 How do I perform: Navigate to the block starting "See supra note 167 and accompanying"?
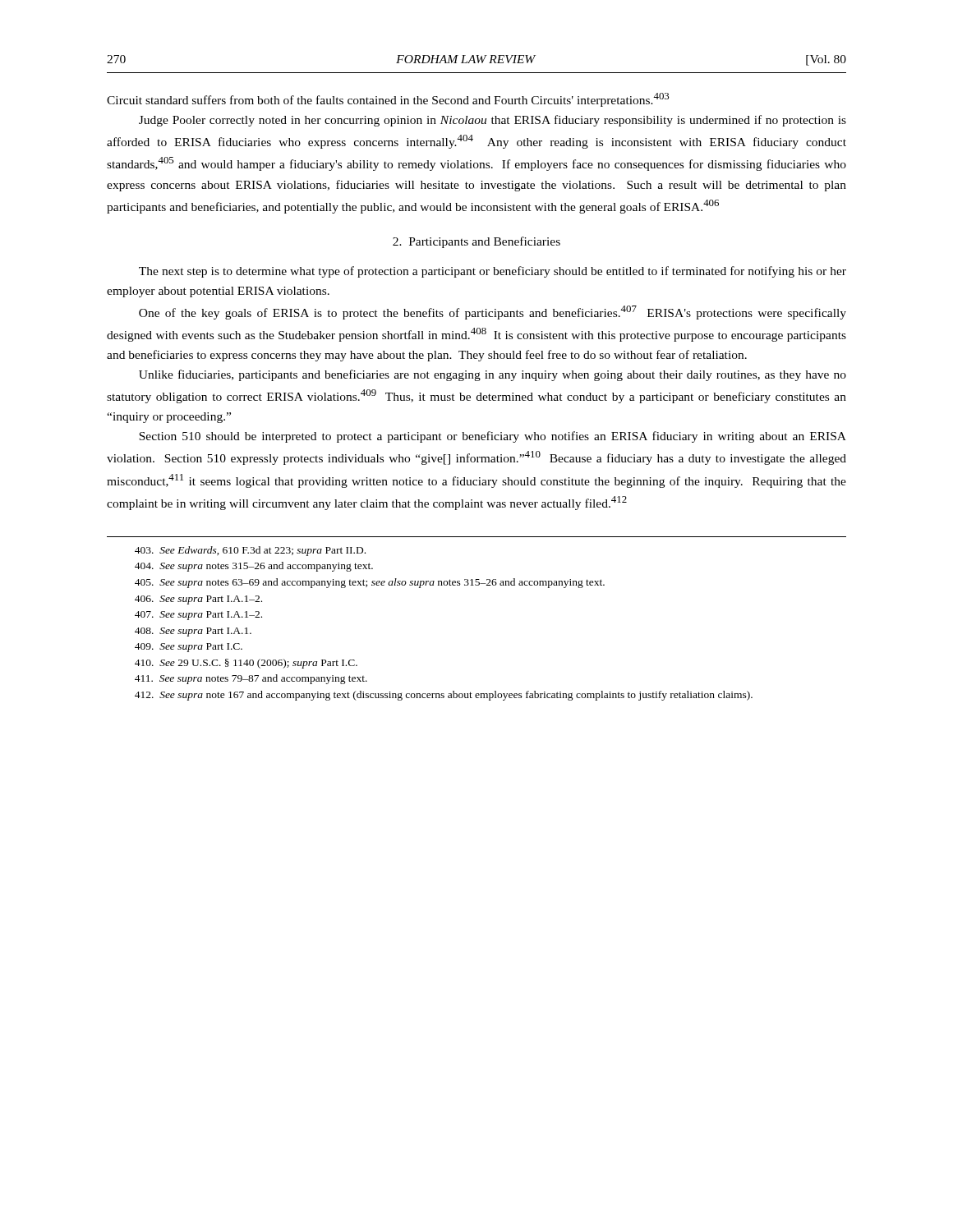476,695
